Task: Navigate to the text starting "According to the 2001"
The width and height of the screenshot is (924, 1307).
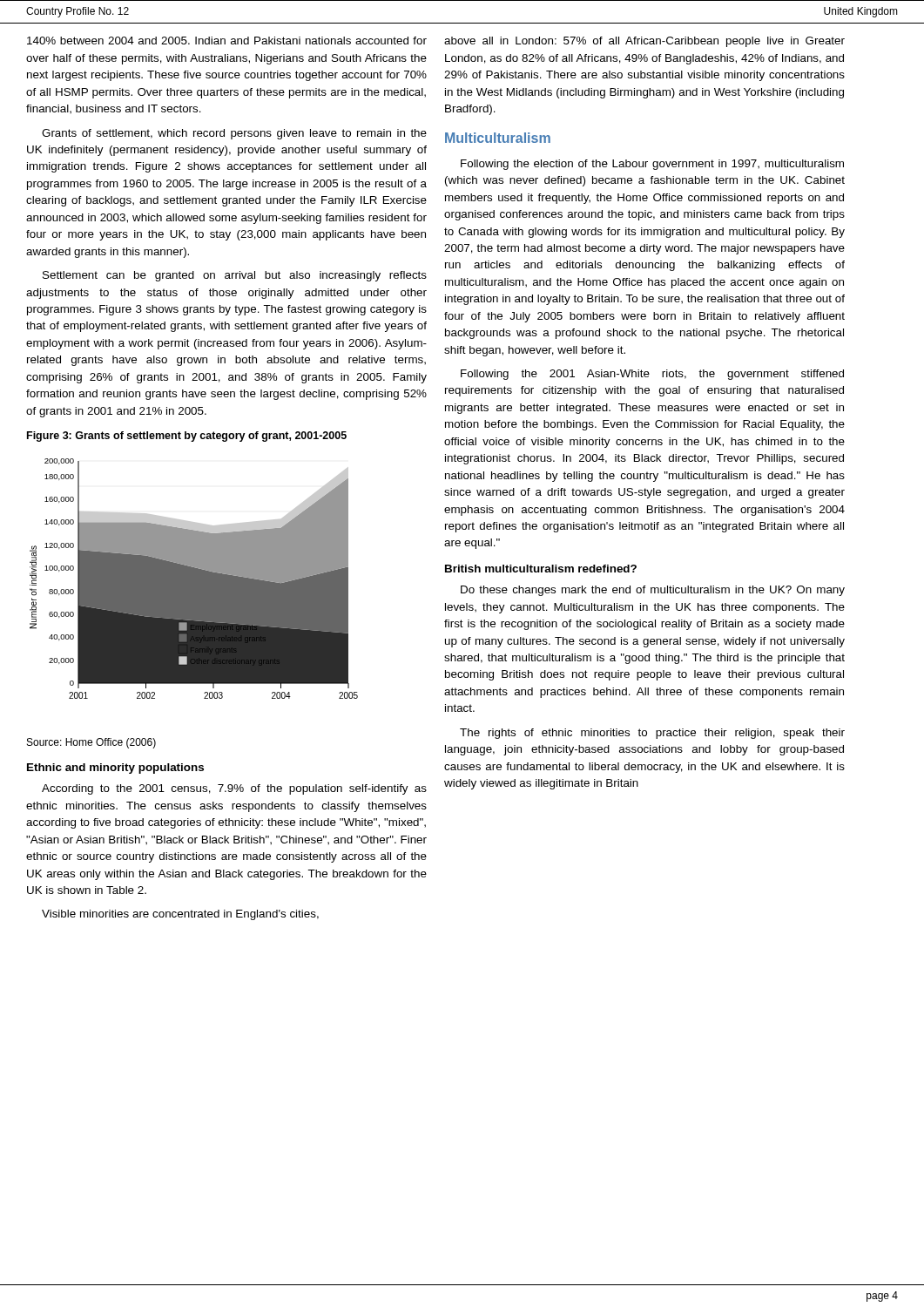Action: pos(226,851)
